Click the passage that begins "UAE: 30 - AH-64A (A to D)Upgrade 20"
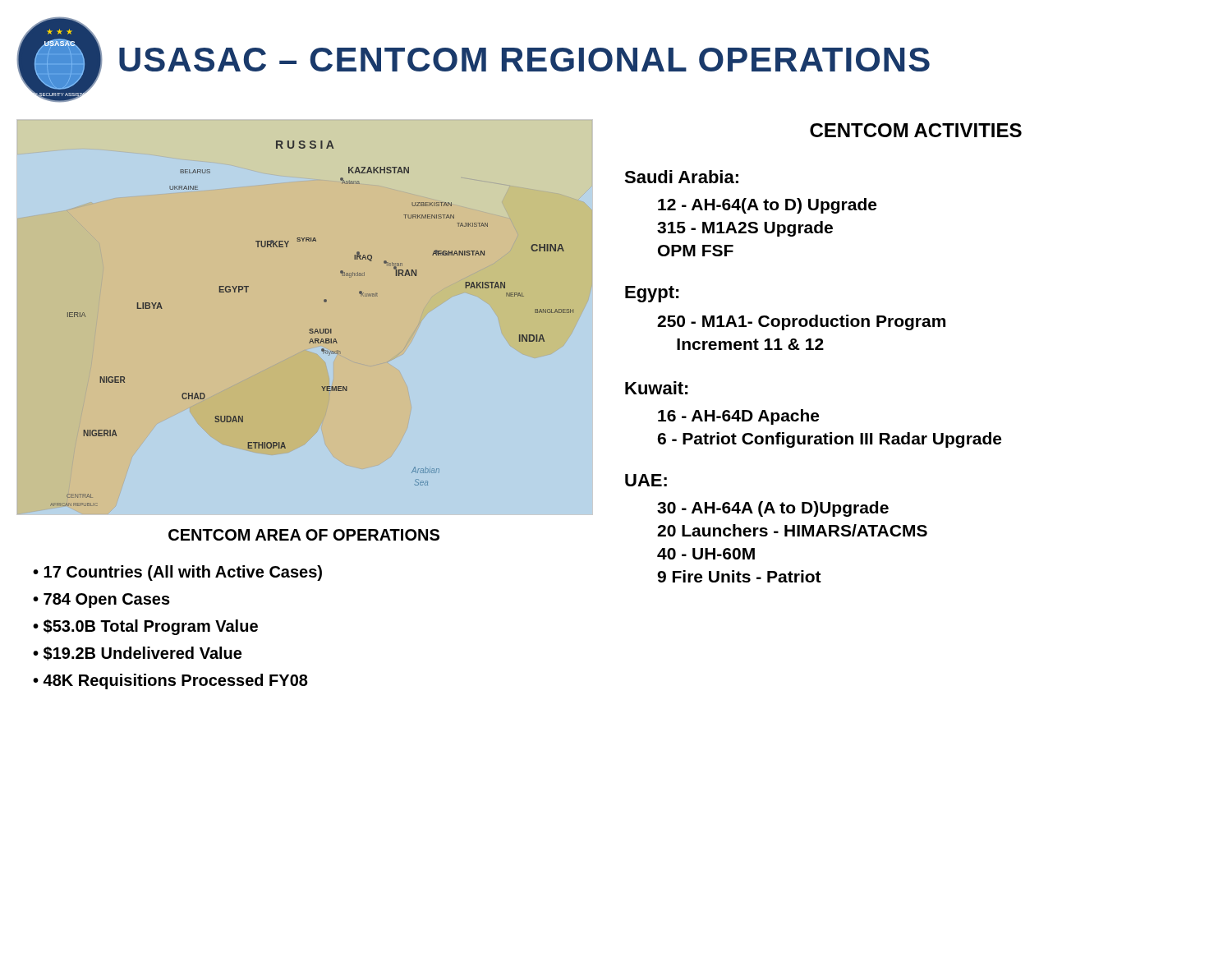 (x=916, y=528)
